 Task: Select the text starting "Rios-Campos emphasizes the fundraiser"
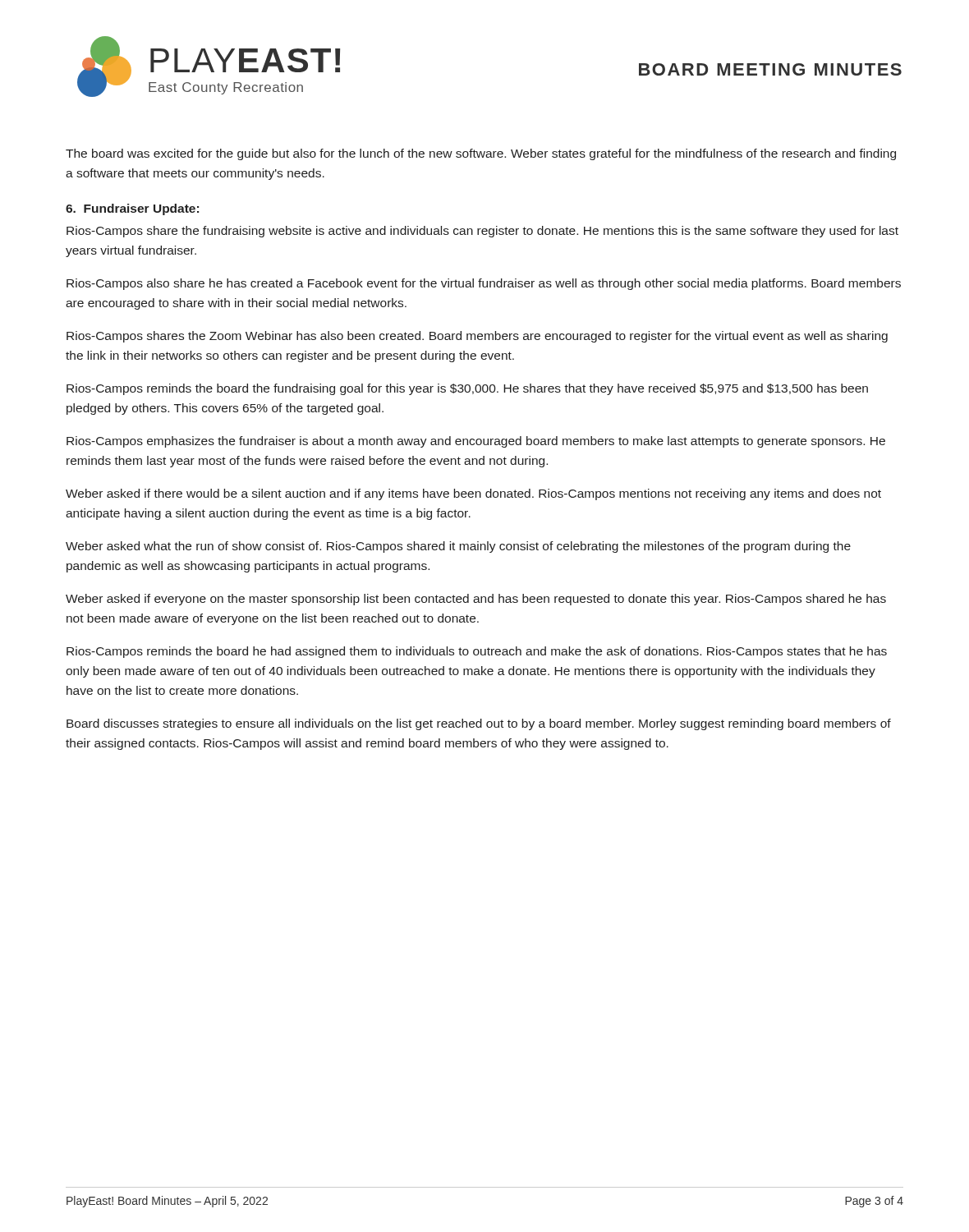pos(476,451)
